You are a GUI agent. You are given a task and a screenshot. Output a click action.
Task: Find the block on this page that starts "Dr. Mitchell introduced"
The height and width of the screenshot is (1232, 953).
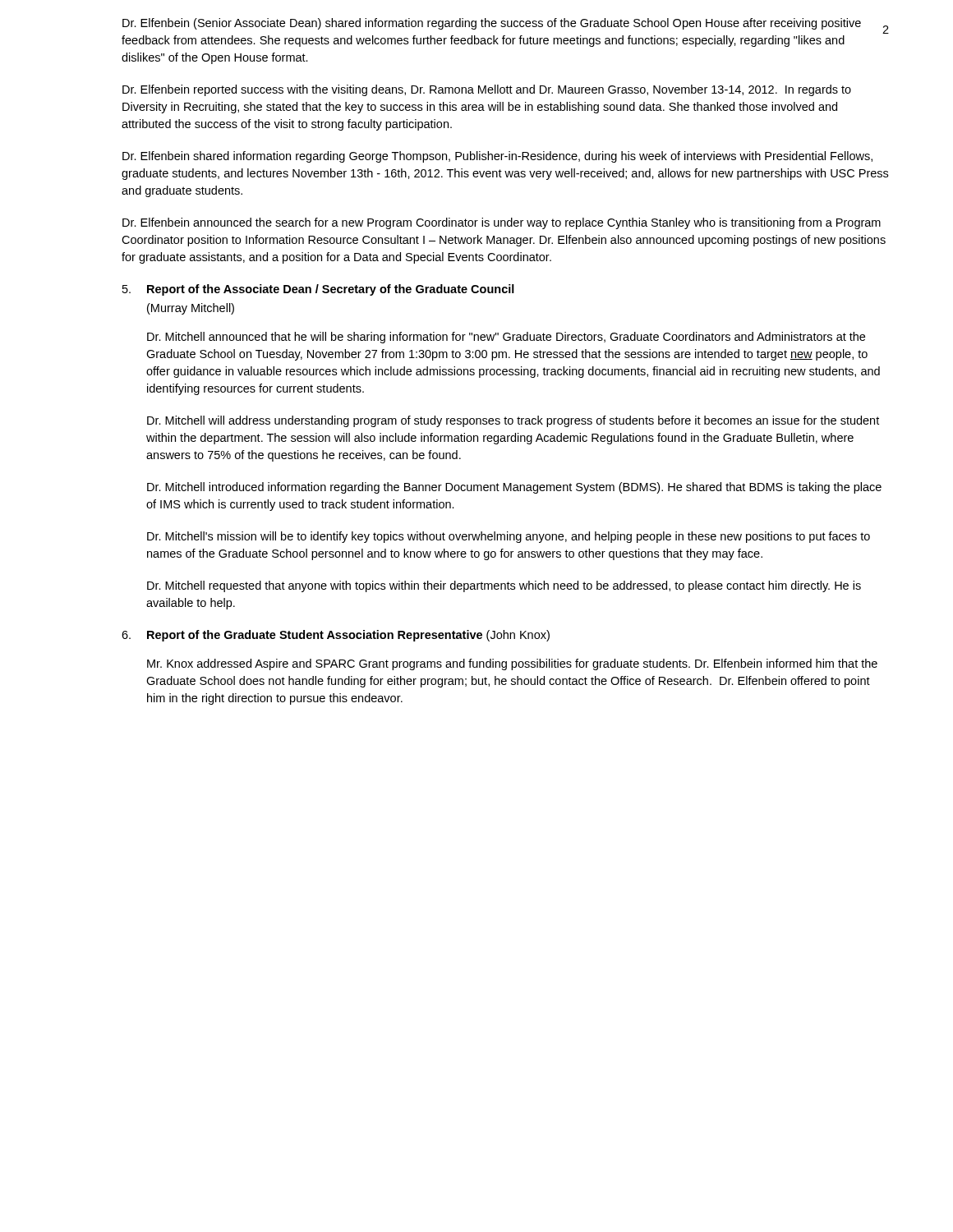[514, 496]
